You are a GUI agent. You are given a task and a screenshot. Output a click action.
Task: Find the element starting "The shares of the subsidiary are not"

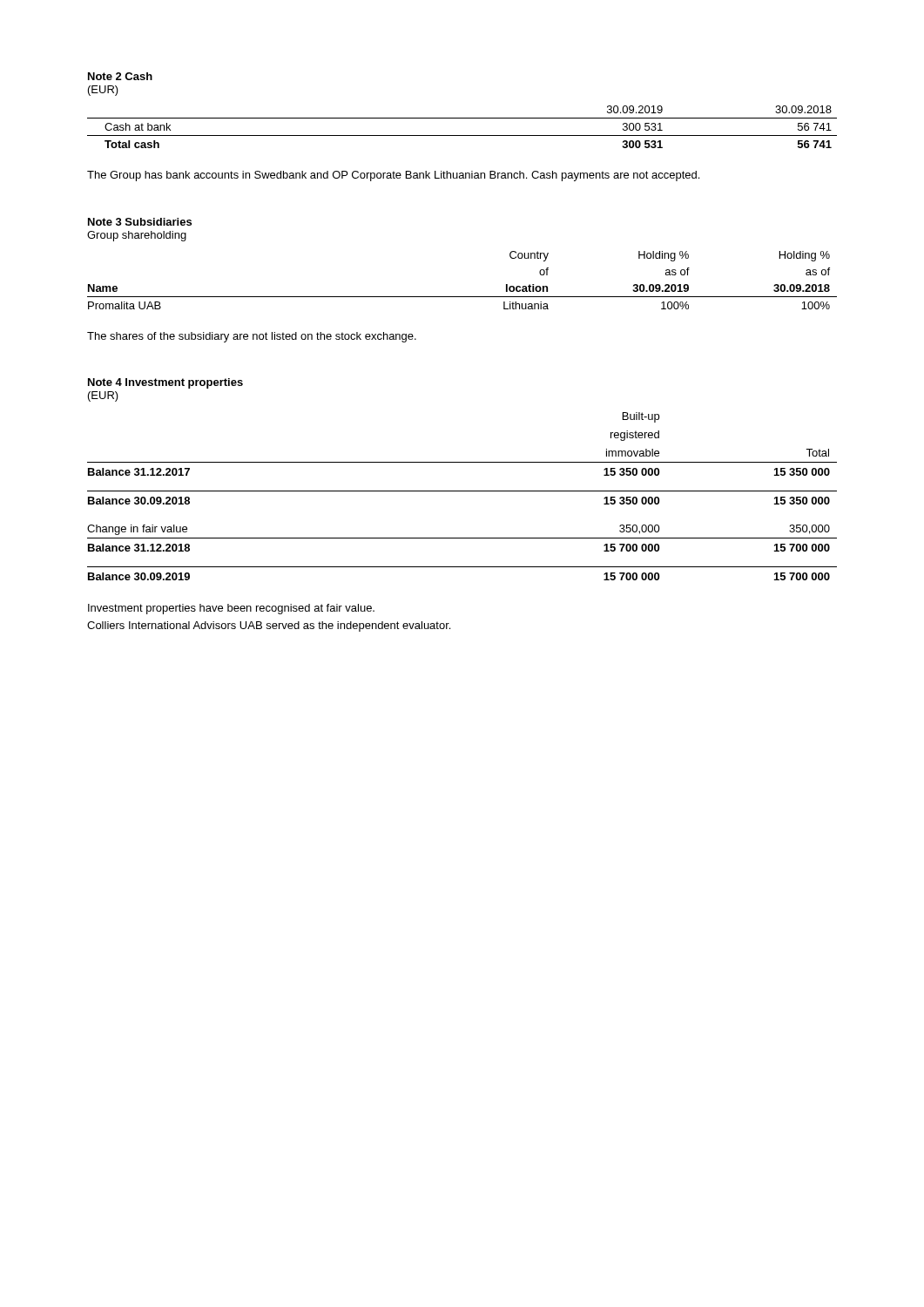pyautogui.click(x=252, y=336)
